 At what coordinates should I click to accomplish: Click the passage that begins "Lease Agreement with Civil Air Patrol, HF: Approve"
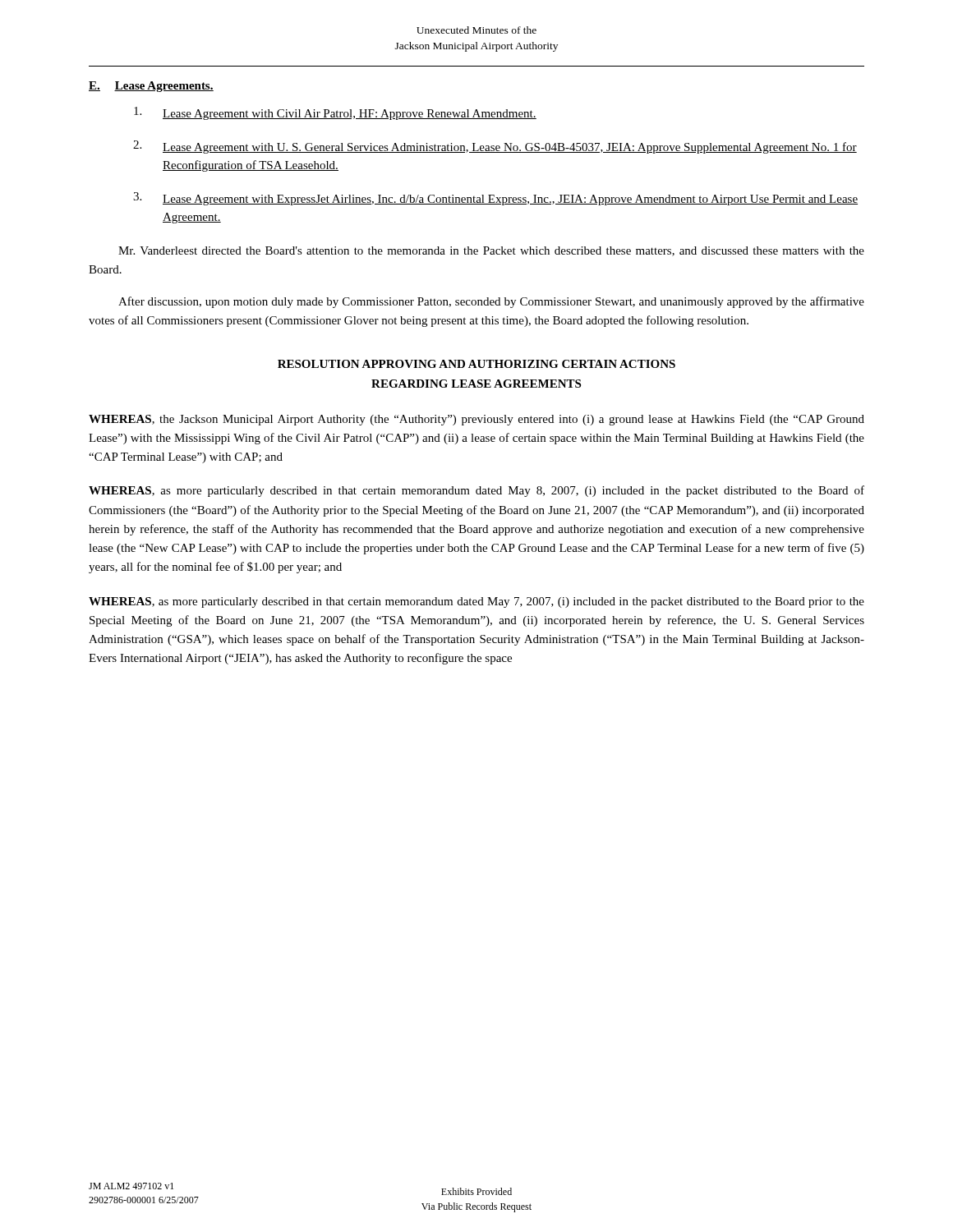click(x=335, y=114)
